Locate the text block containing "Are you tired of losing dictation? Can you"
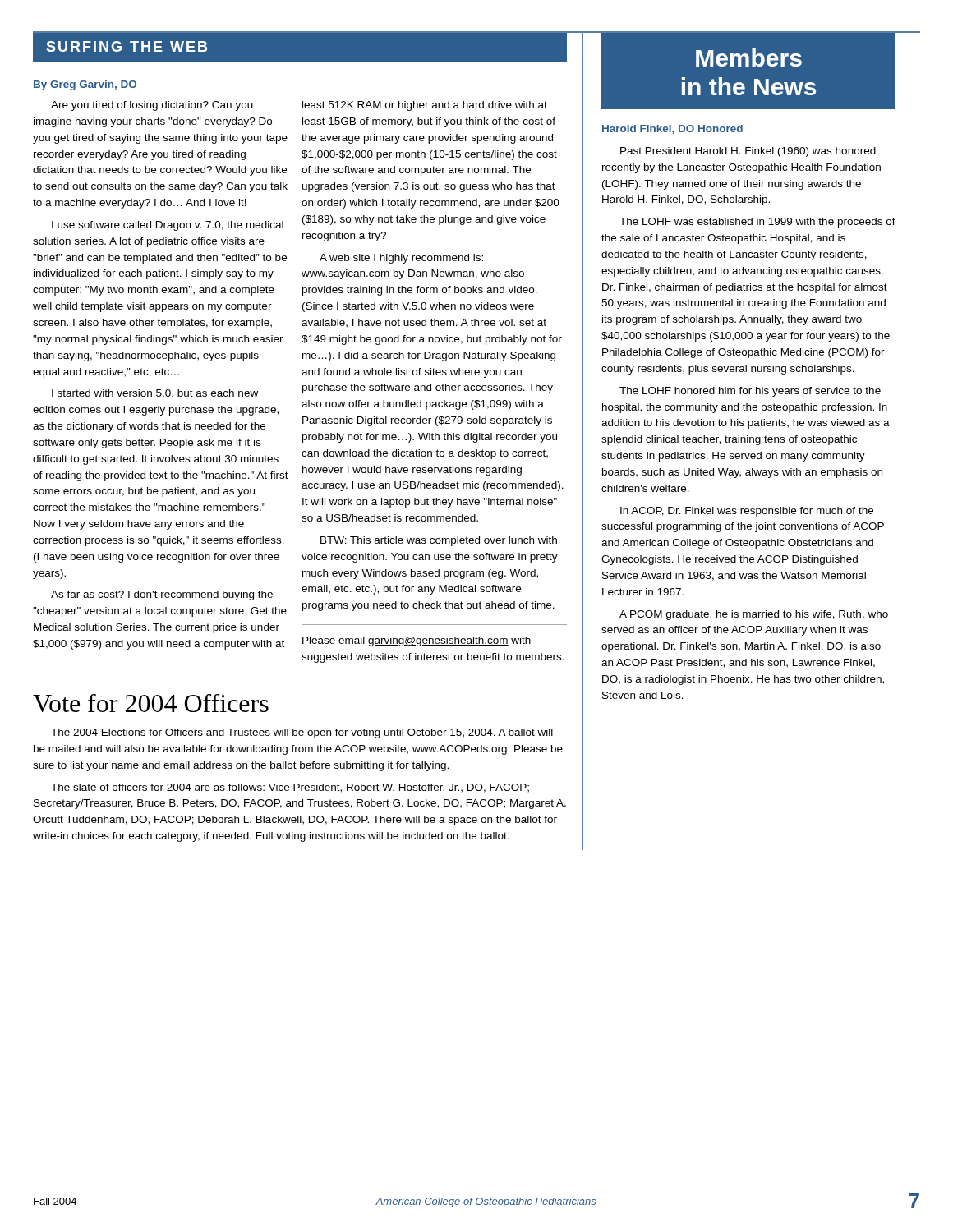 pos(161,374)
